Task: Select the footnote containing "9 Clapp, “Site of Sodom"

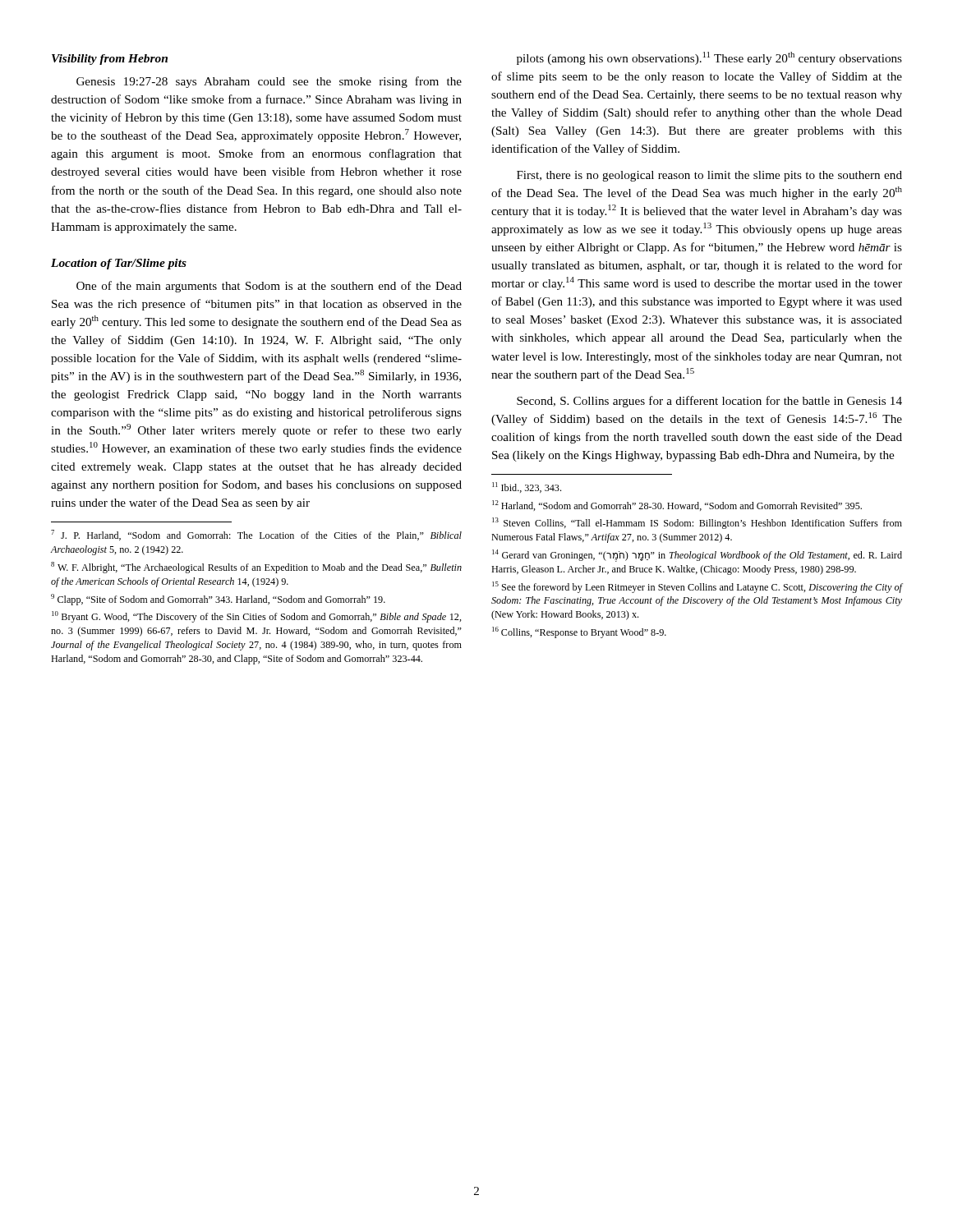Action: pos(218,599)
